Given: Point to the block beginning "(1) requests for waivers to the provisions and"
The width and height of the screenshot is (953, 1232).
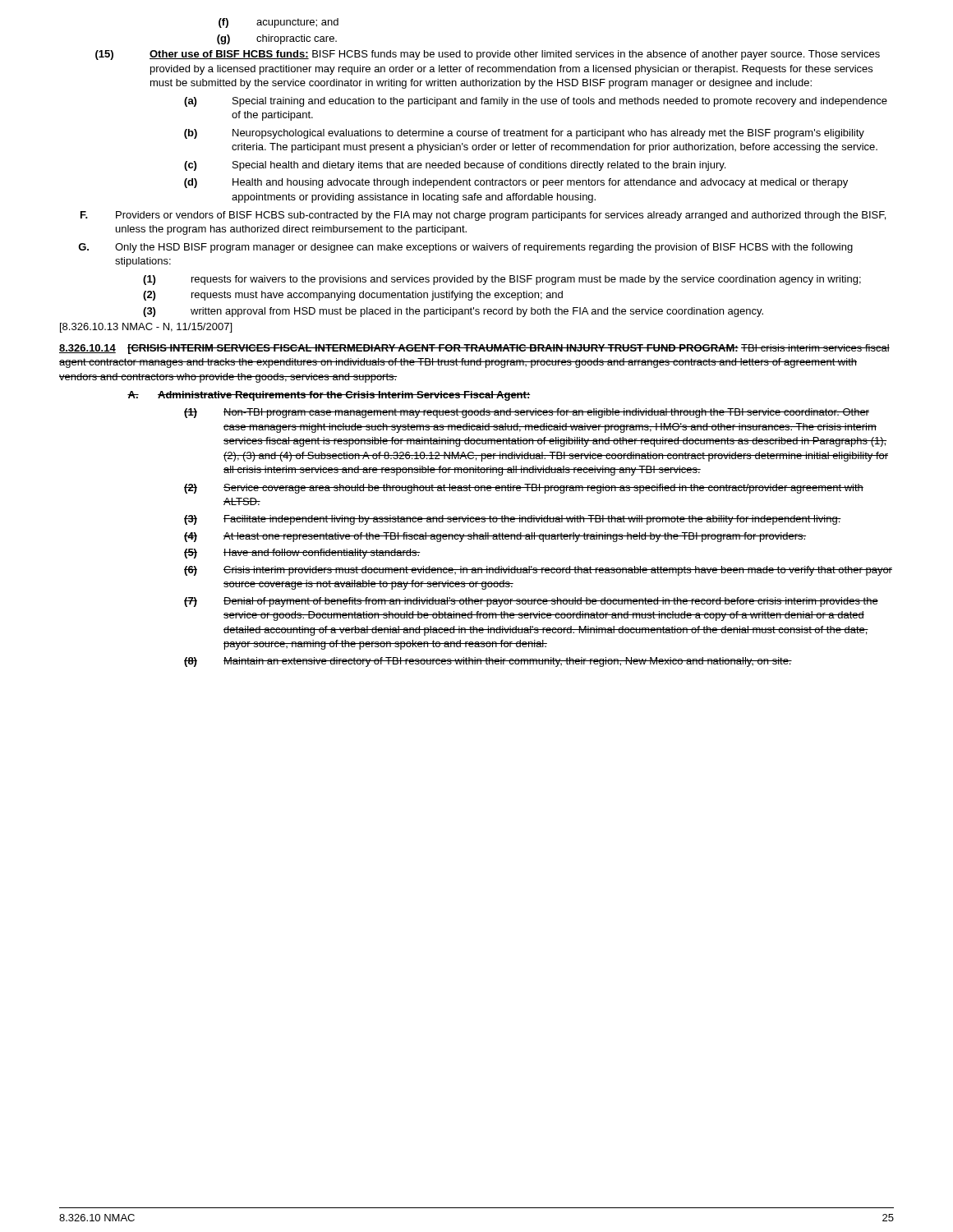Looking at the screenshot, I should [x=485, y=279].
